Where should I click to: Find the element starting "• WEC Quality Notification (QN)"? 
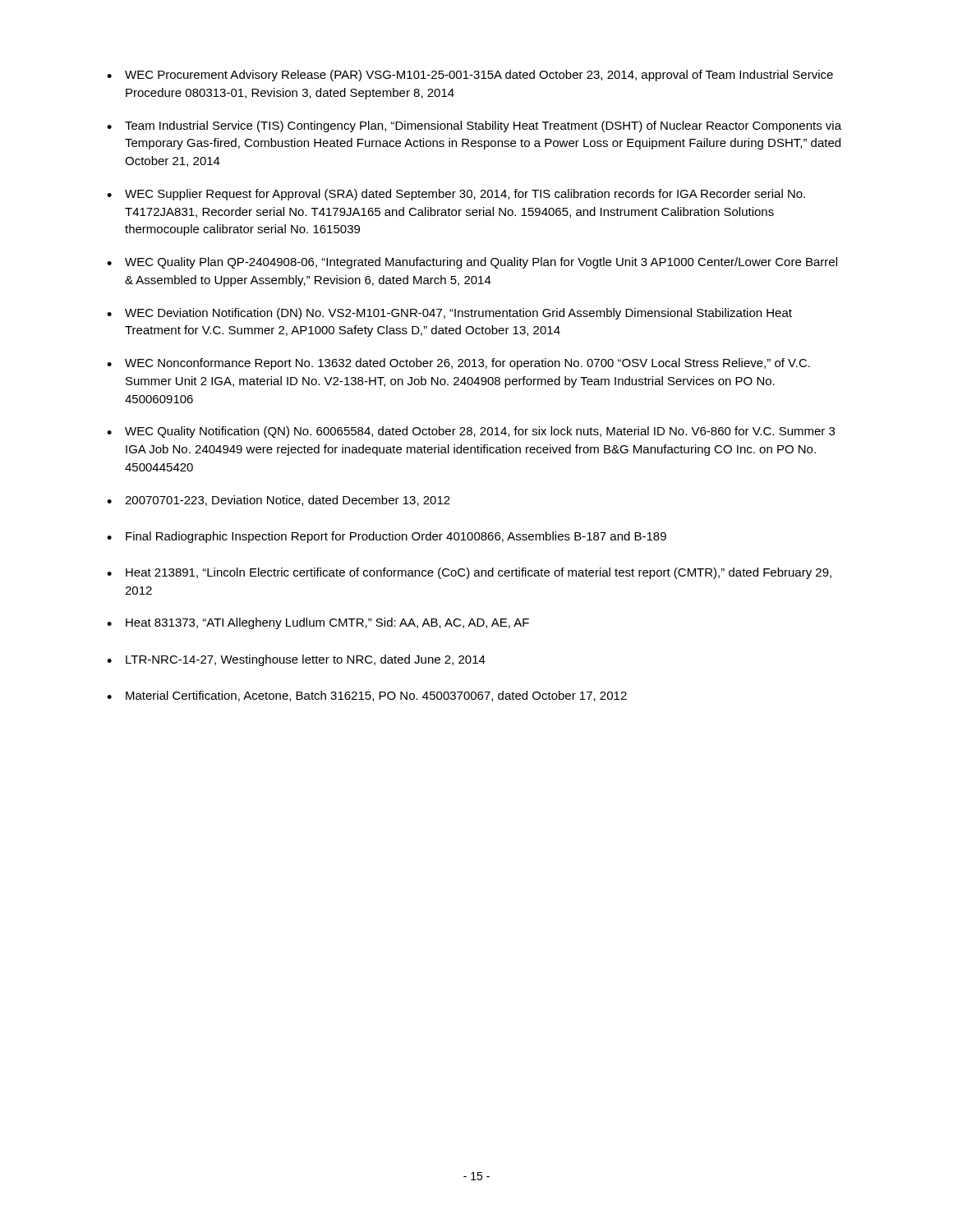pyautogui.click(x=476, y=449)
